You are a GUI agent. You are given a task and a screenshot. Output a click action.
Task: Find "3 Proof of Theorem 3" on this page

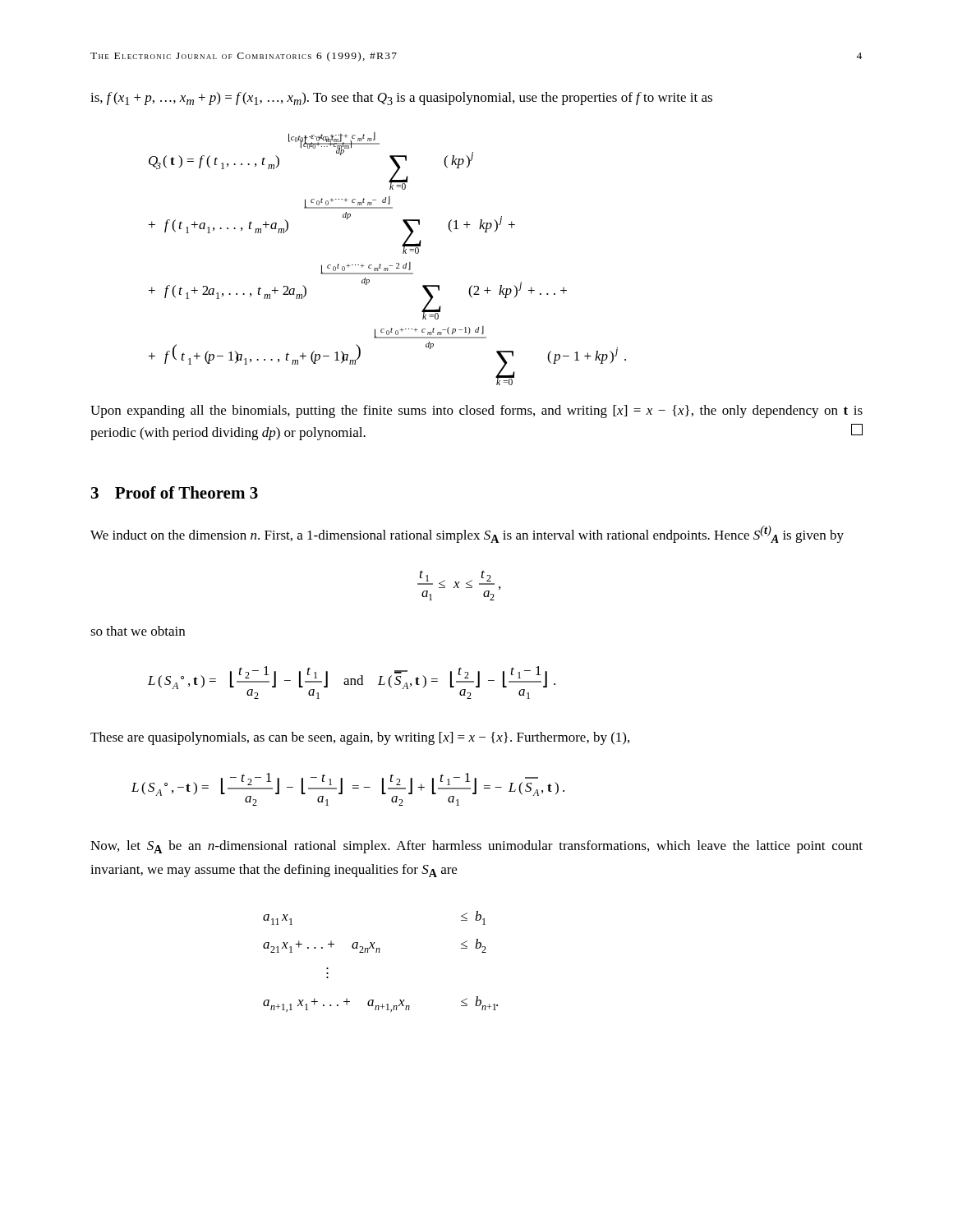[174, 493]
